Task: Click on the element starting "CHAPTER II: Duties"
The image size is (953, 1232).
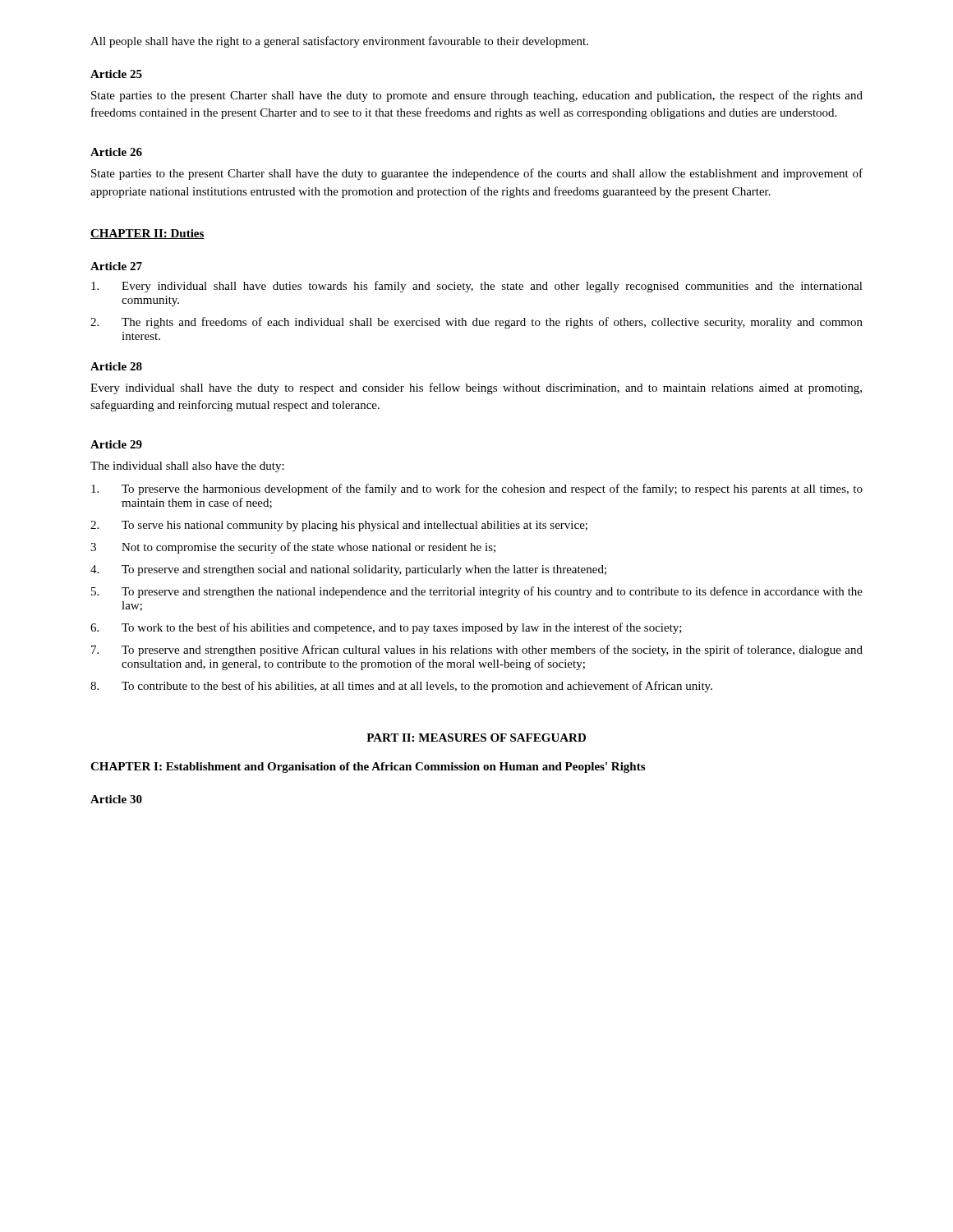Action: point(147,234)
